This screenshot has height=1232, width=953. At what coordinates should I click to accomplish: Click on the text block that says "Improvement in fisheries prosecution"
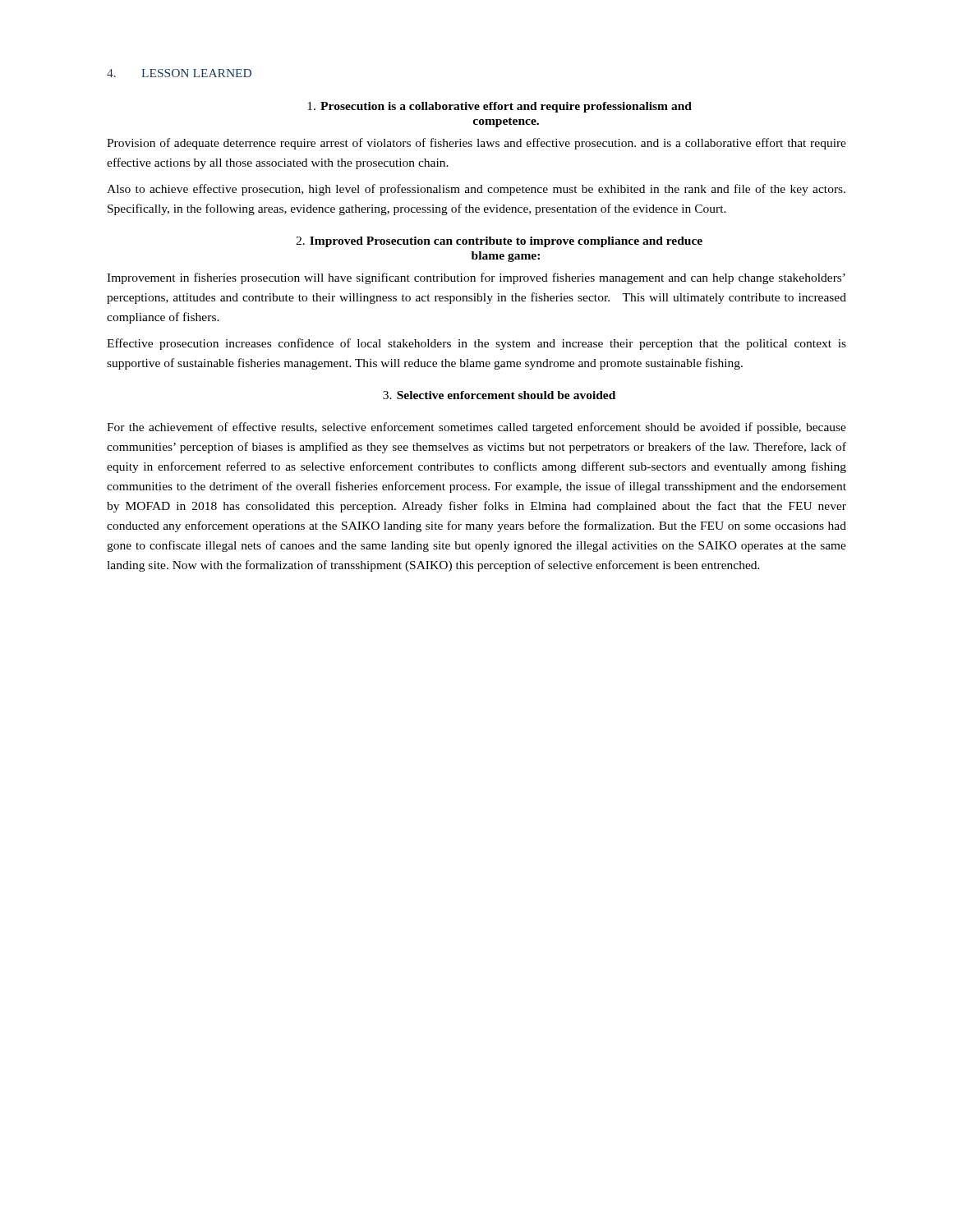coord(476,297)
